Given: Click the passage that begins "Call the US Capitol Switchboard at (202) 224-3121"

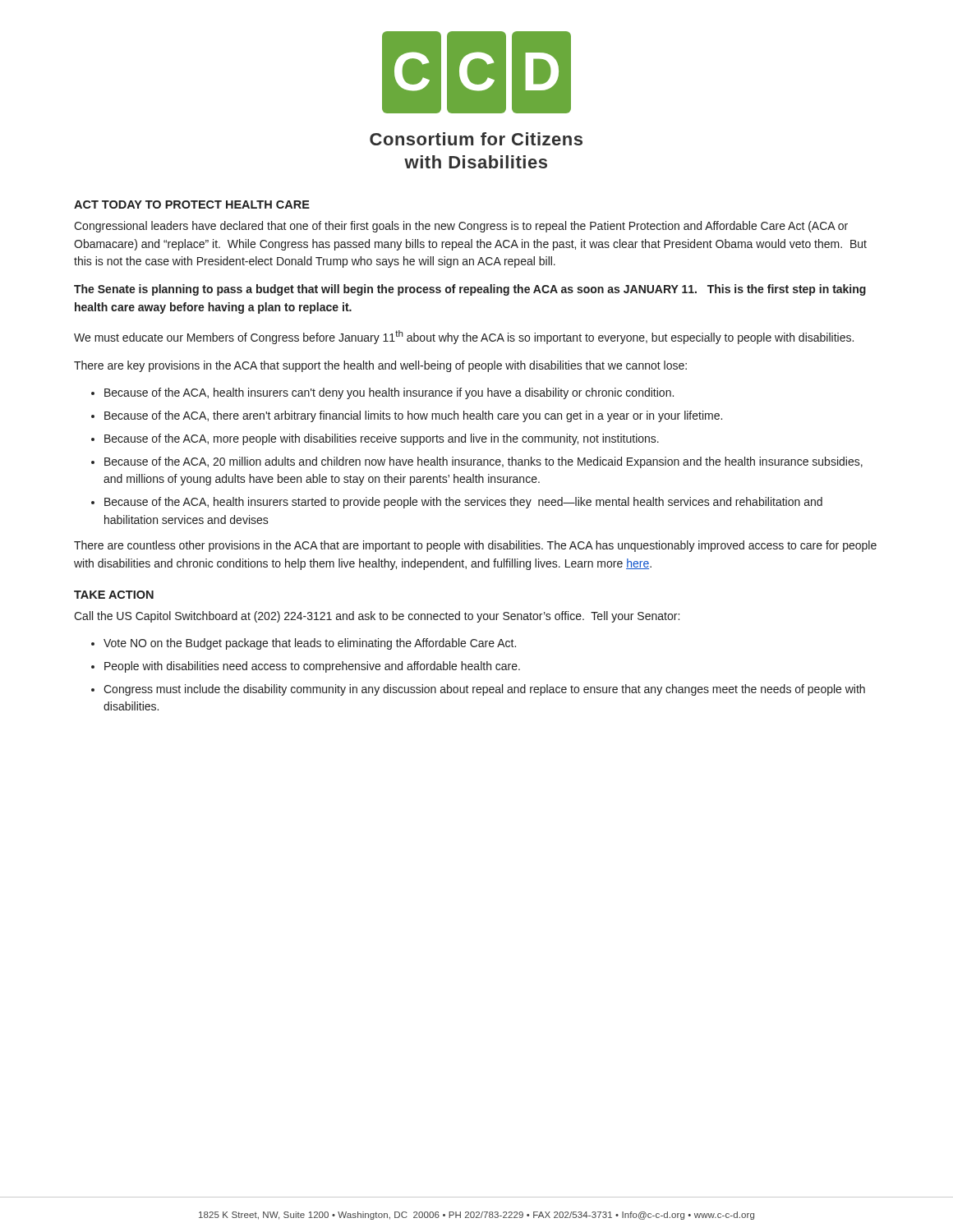Looking at the screenshot, I should point(377,616).
